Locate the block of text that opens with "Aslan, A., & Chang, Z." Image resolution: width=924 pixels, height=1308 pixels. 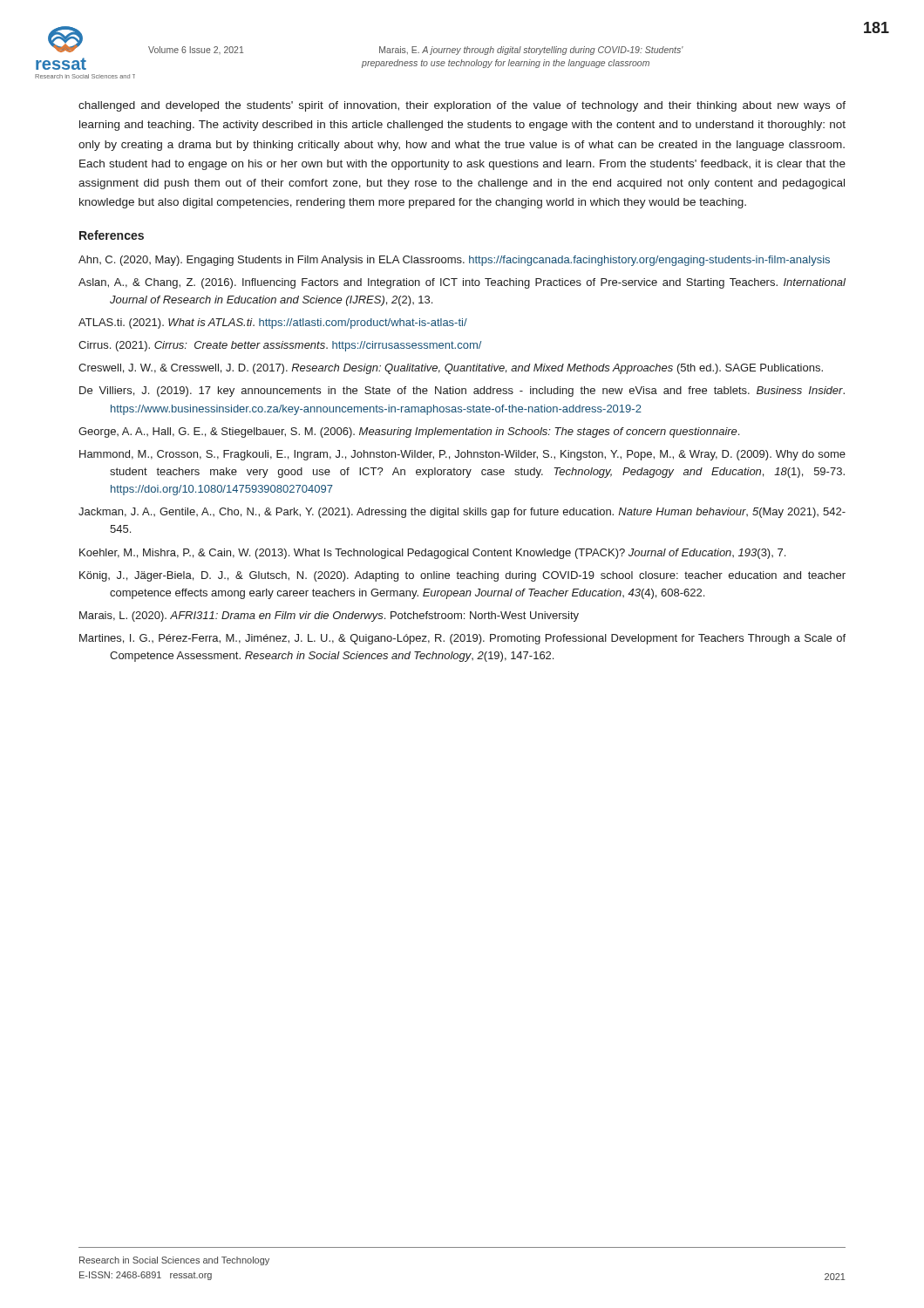coord(462,291)
